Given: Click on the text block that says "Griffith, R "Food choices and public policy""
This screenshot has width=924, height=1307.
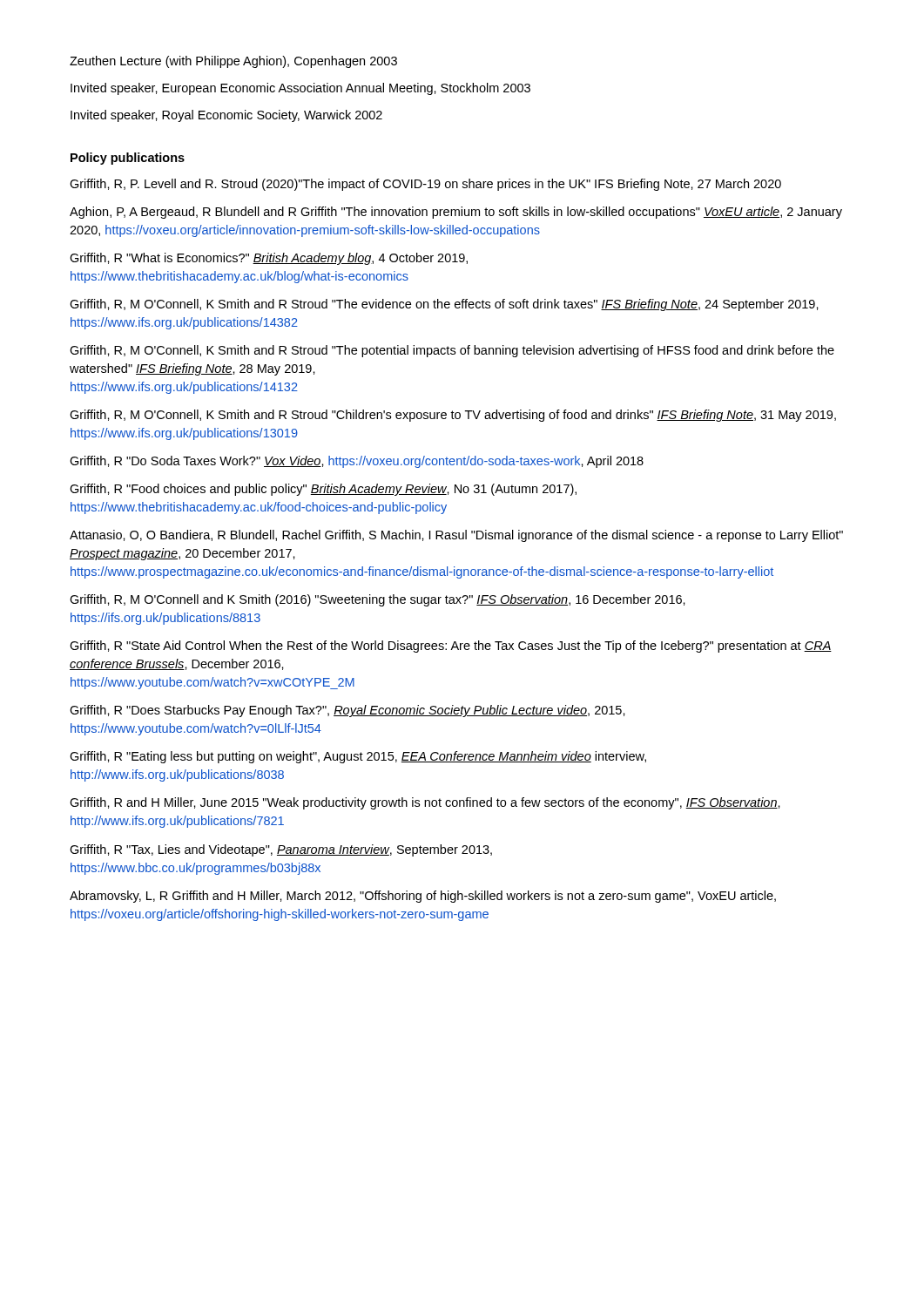Looking at the screenshot, I should coord(324,498).
